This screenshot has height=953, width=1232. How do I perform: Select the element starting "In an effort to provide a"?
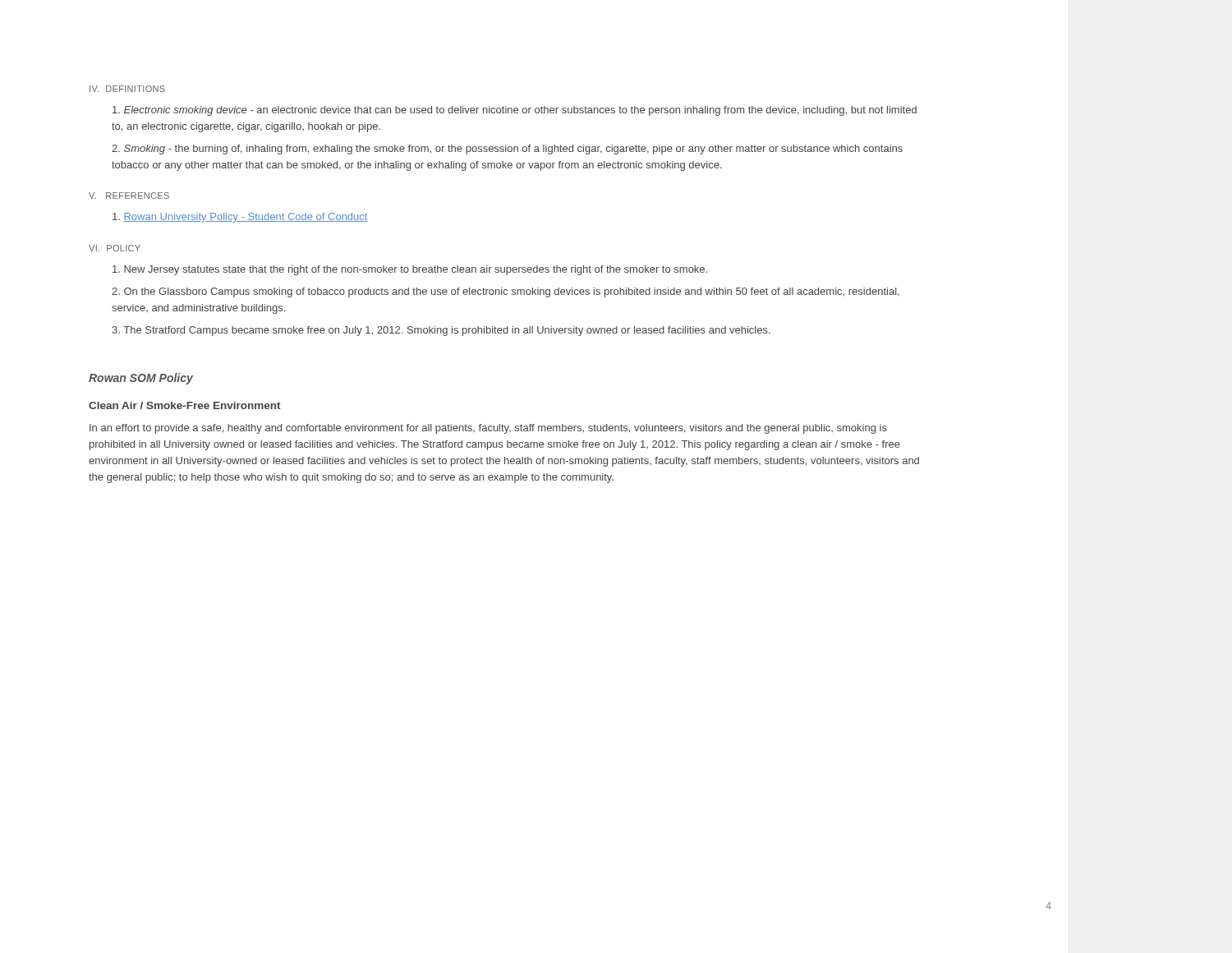click(504, 452)
